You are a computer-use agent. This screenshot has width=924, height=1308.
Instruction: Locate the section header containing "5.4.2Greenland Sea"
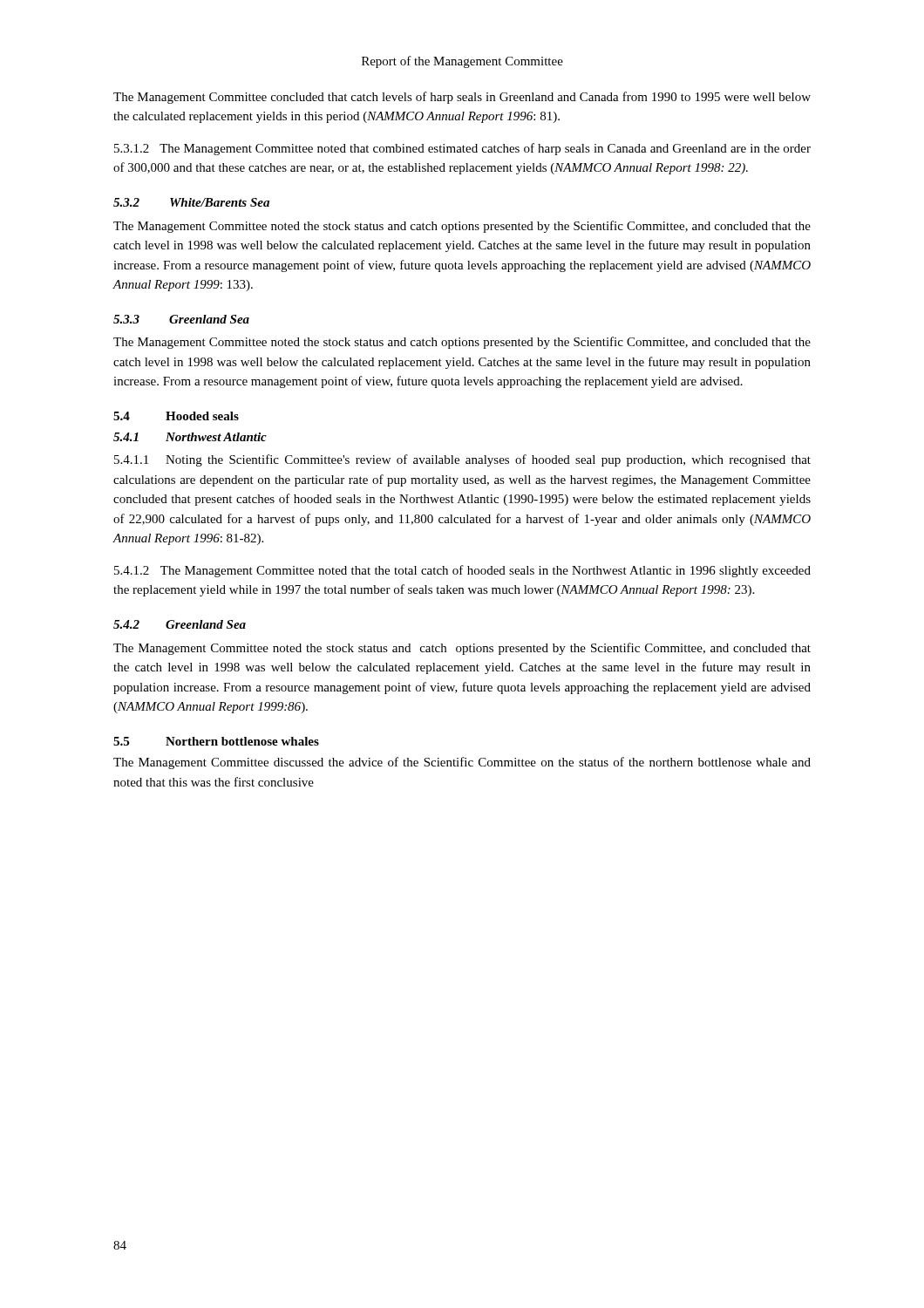pyautogui.click(x=180, y=625)
